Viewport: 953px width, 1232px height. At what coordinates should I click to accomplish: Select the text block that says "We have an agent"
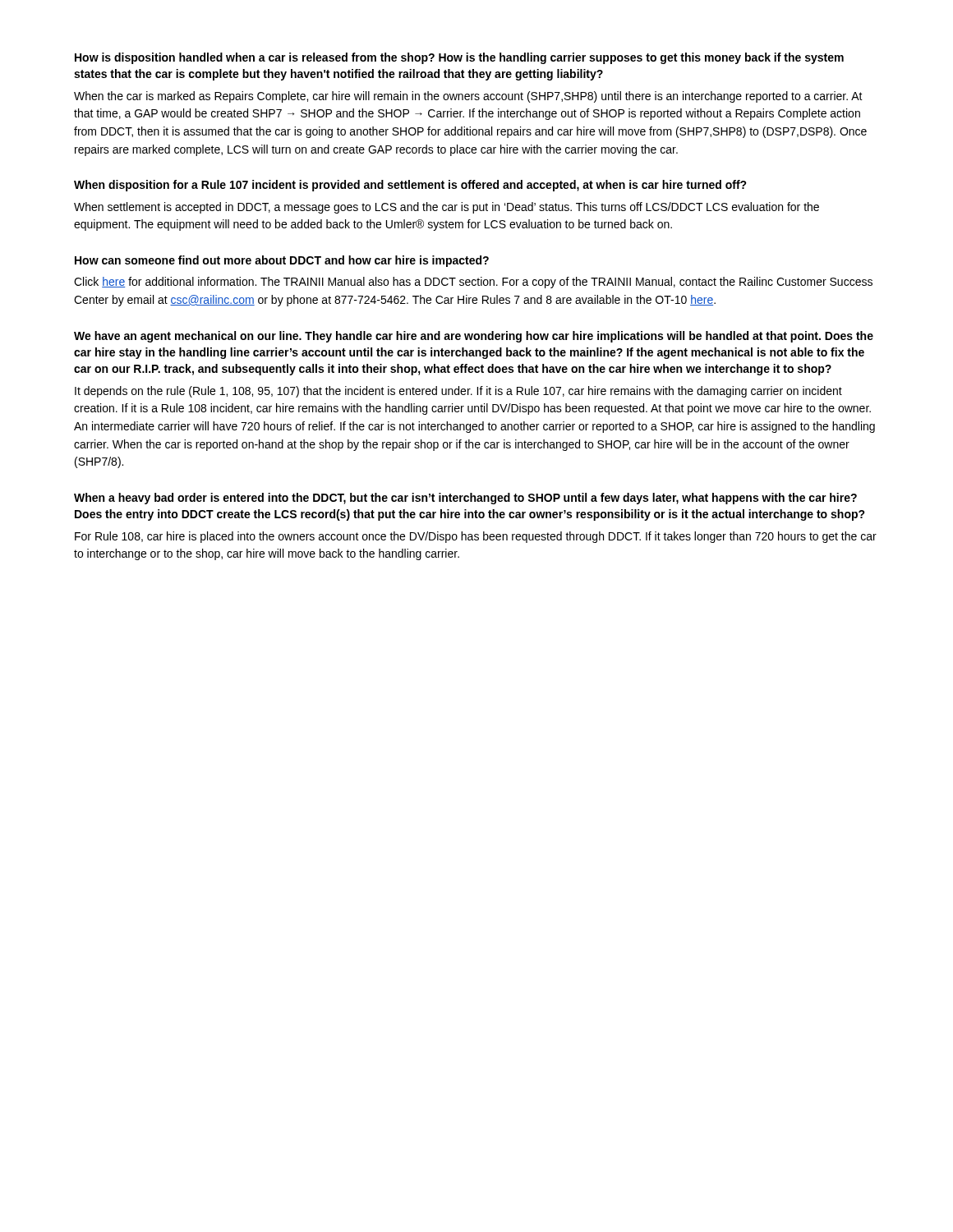476,399
